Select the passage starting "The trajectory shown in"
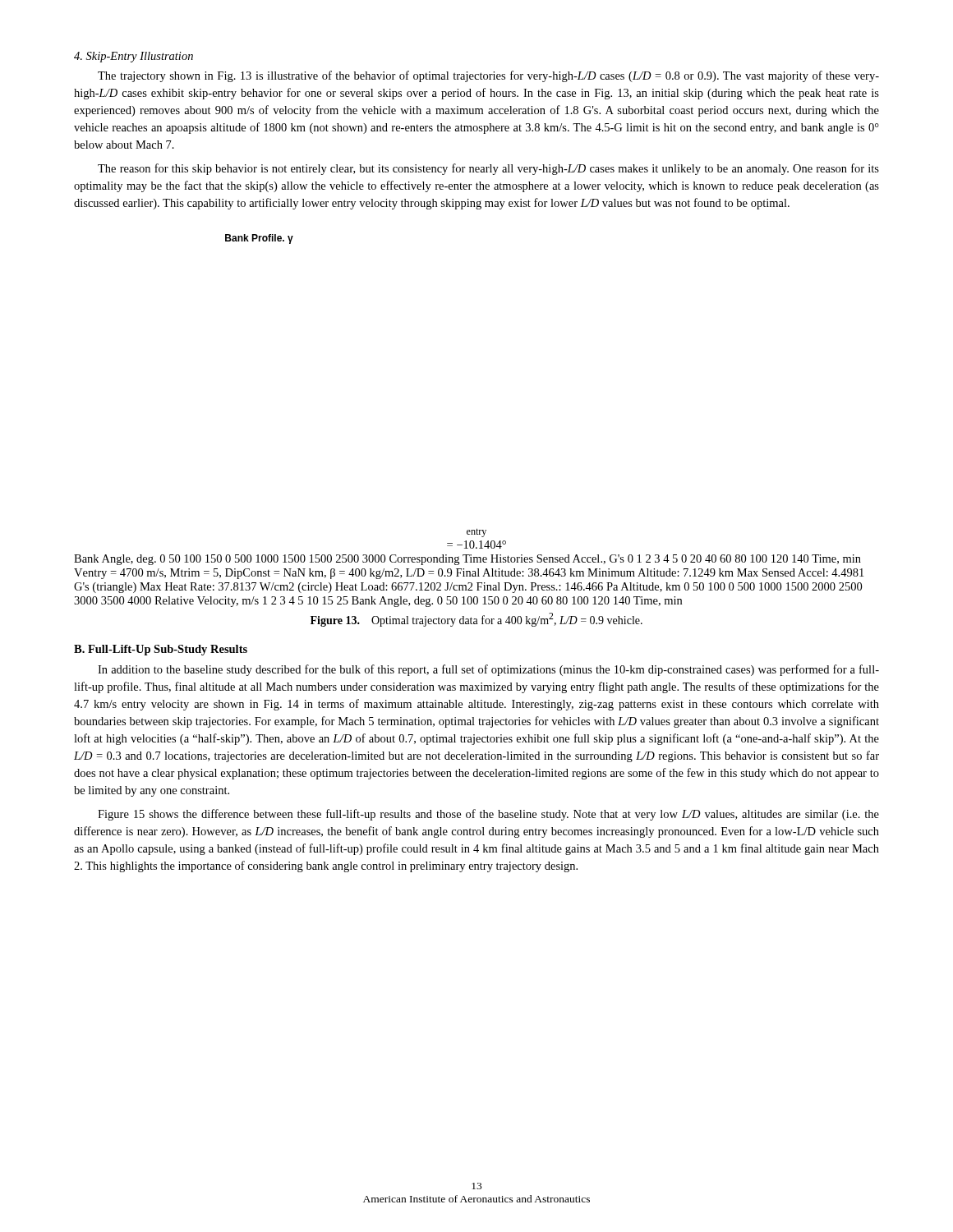Image resolution: width=953 pixels, height=1232 pixels. click(x=476, y=140)
